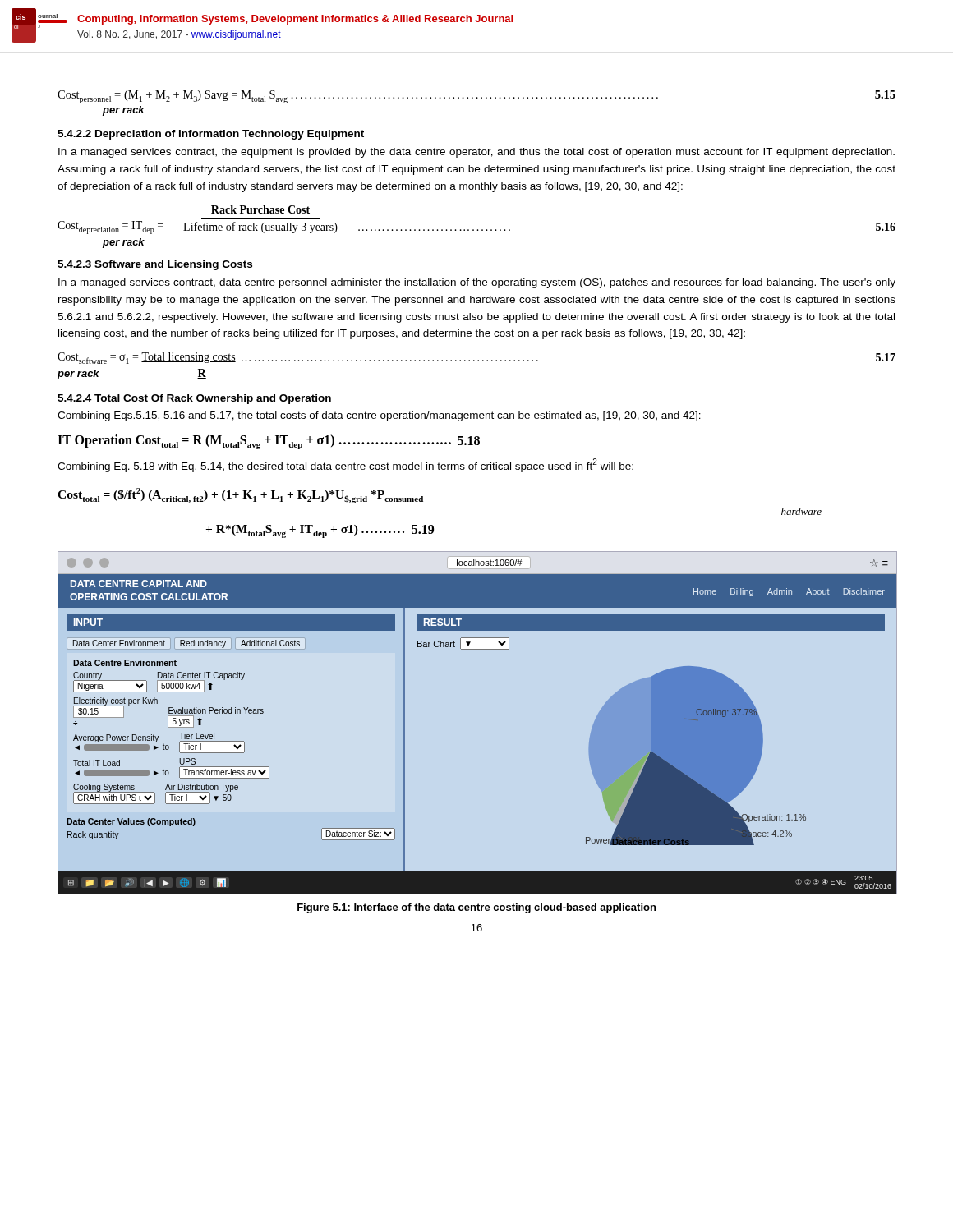Find the element starting "5.4.2.4 Total Cost Of Rack Ownership and"

point(195,398)
